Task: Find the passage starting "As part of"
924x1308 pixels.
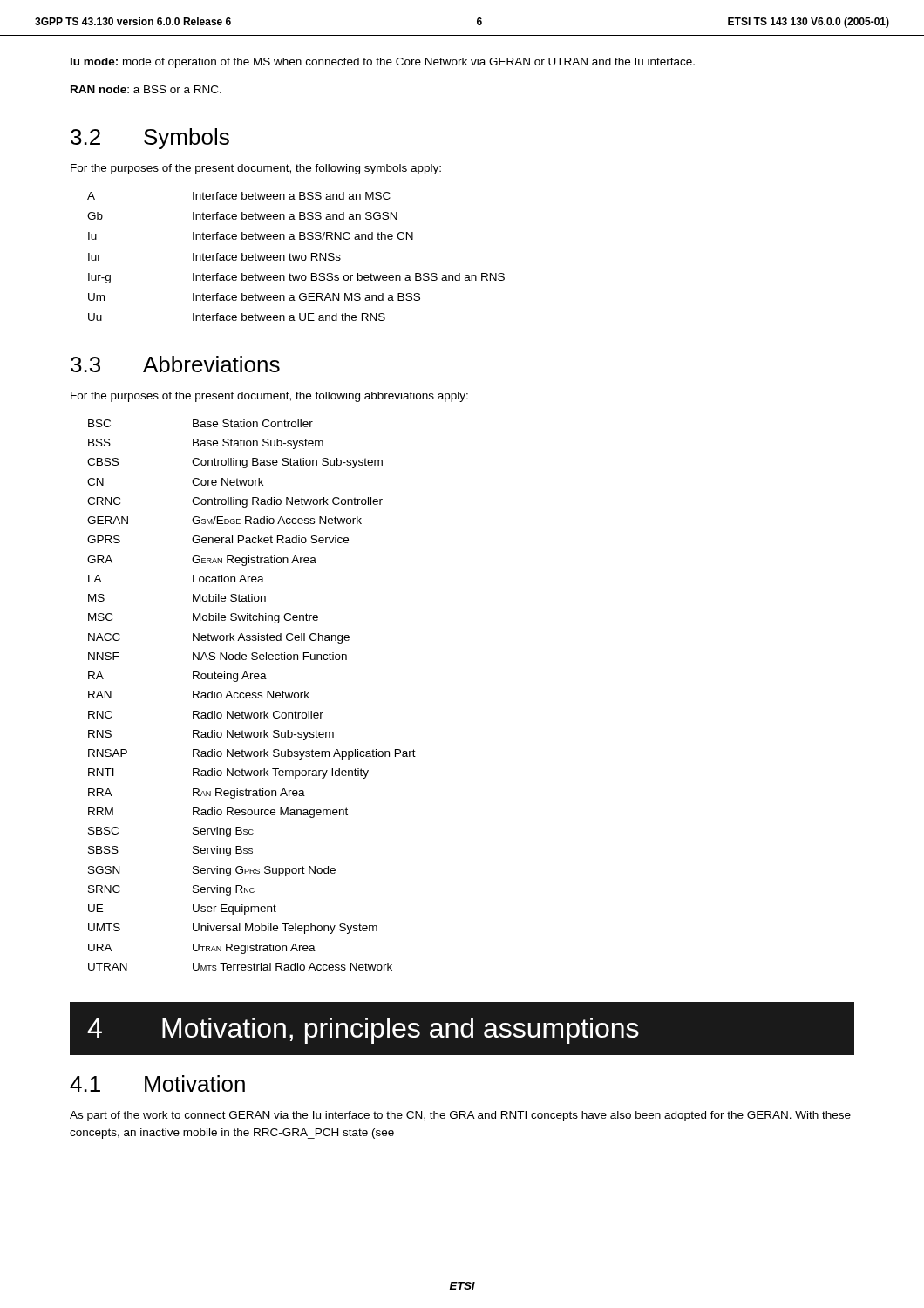Action: [x=460, y=1124]
